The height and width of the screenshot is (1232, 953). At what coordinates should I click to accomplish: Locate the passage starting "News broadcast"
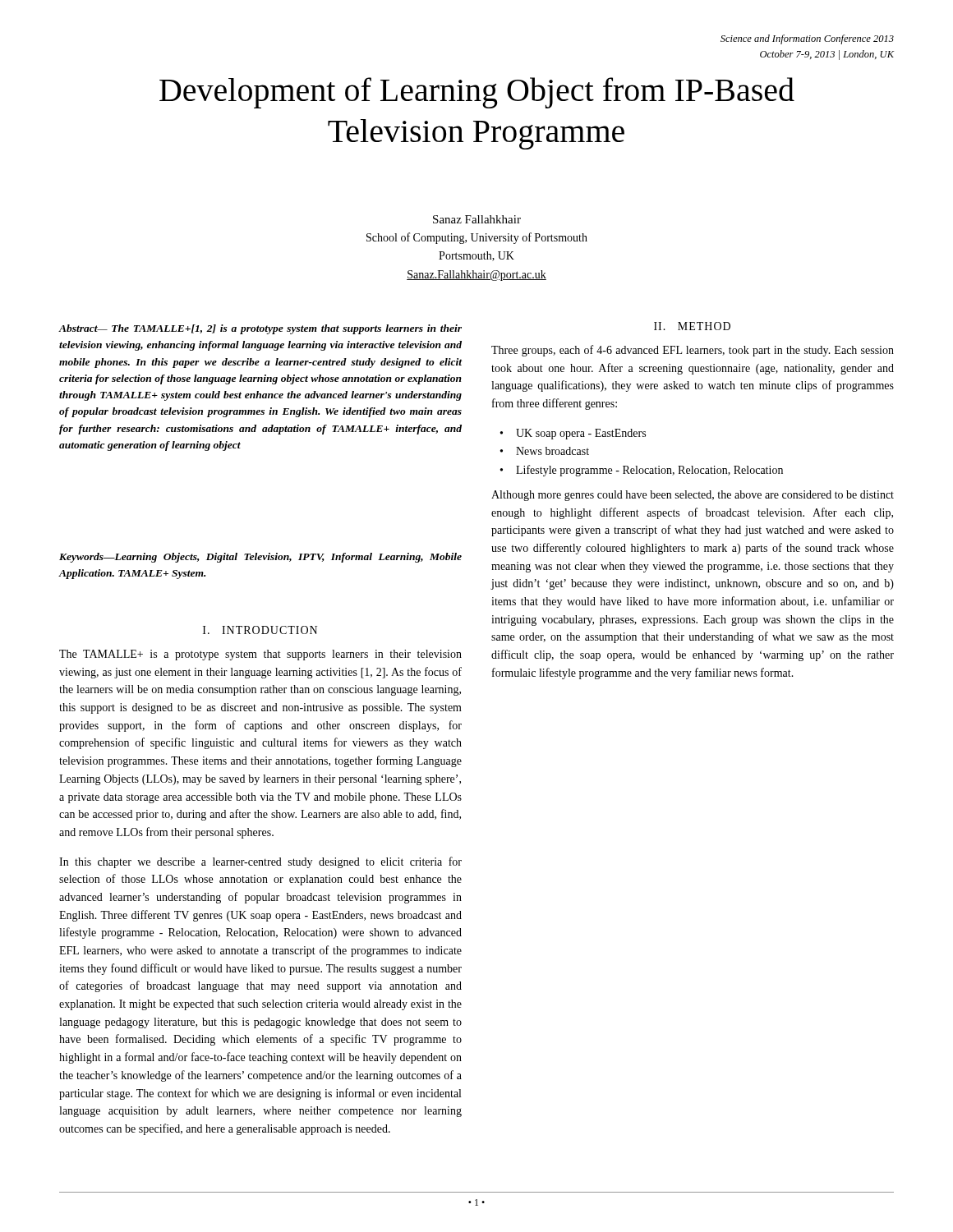click(553, 451)
